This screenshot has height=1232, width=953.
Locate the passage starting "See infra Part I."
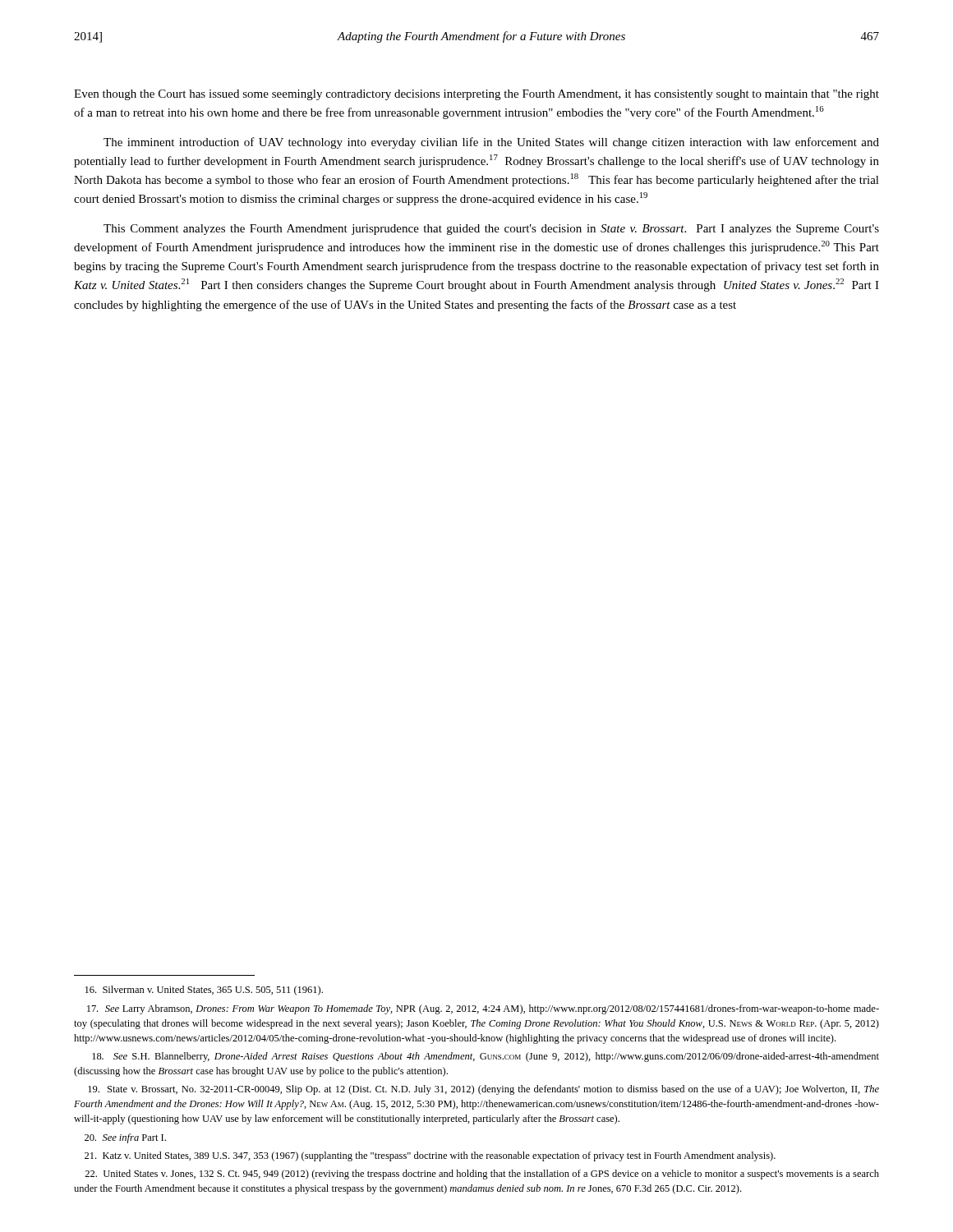coord(120,1137)
